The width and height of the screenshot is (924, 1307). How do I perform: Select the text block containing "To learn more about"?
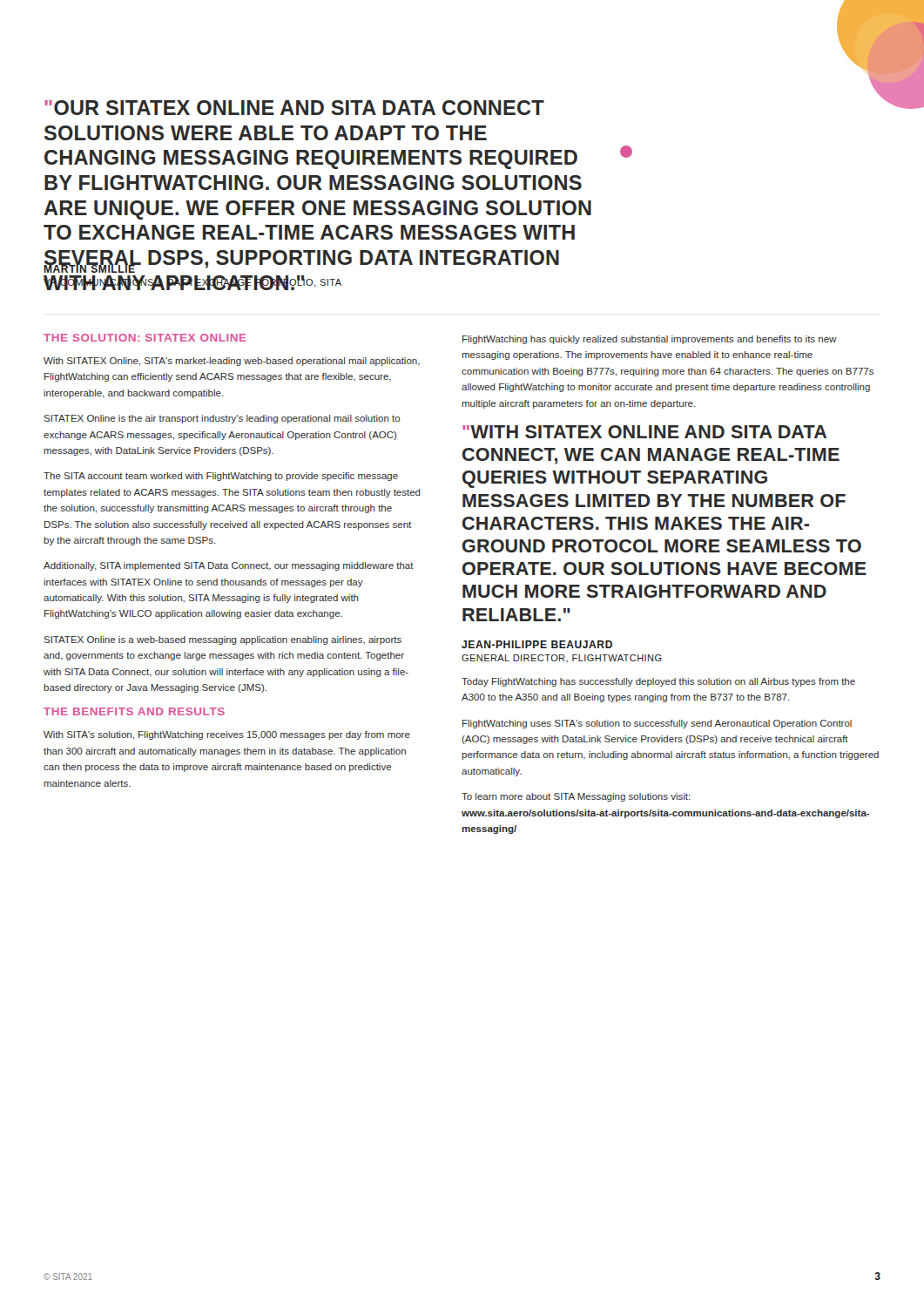coord(671,813)
